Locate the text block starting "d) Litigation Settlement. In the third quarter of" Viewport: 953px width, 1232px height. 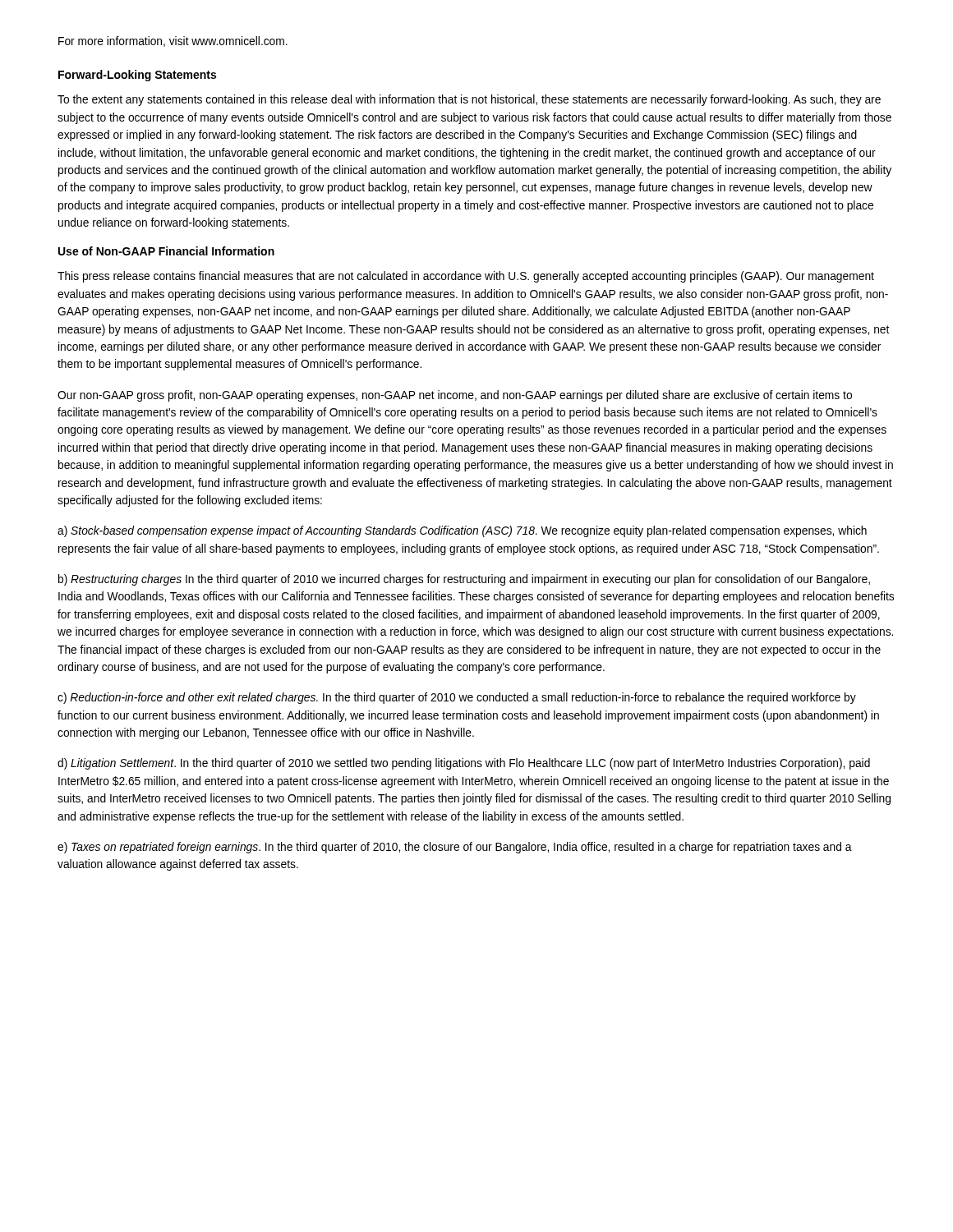pyautogui.click(x=474, y=790)
